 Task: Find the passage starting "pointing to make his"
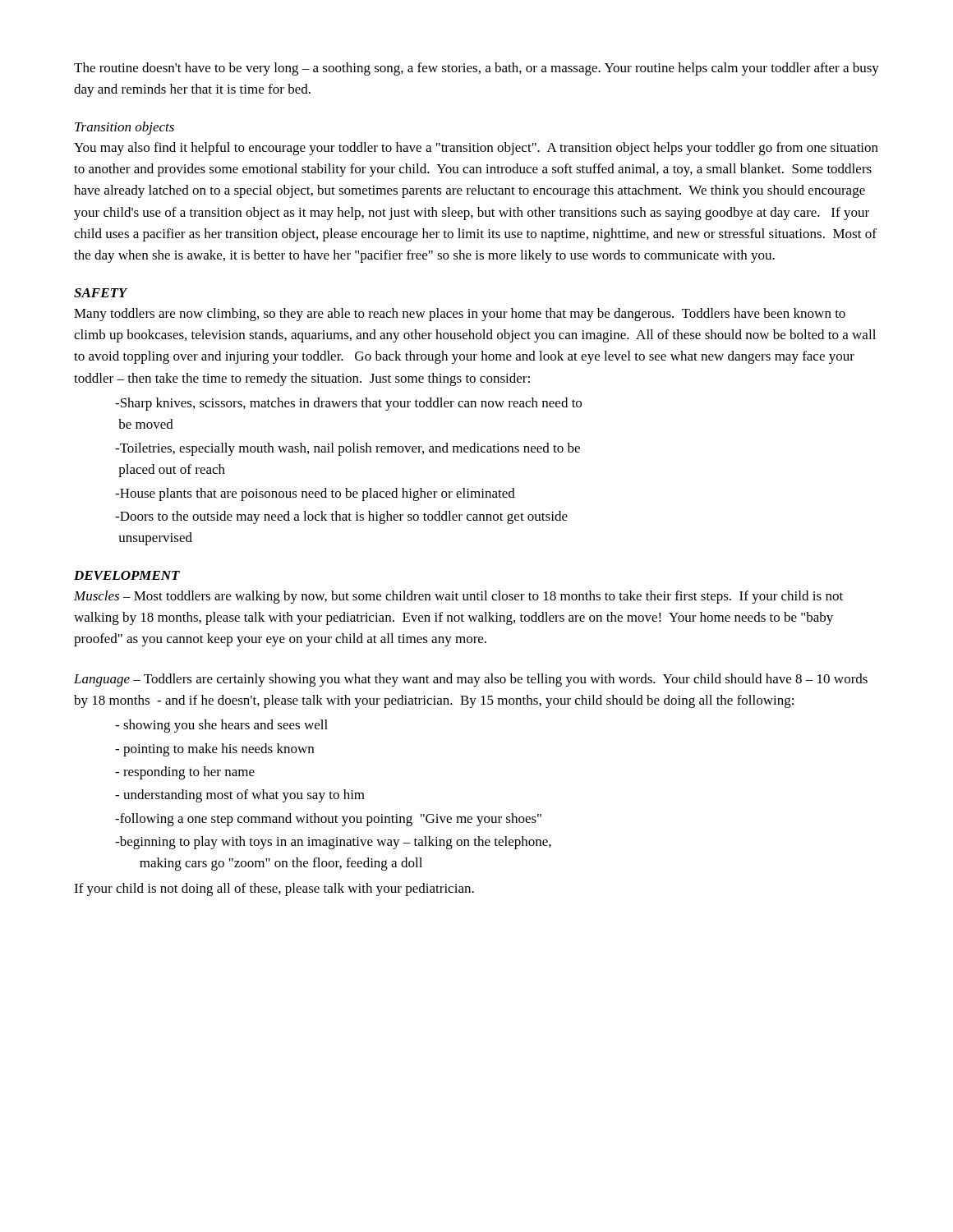(215, 748)
